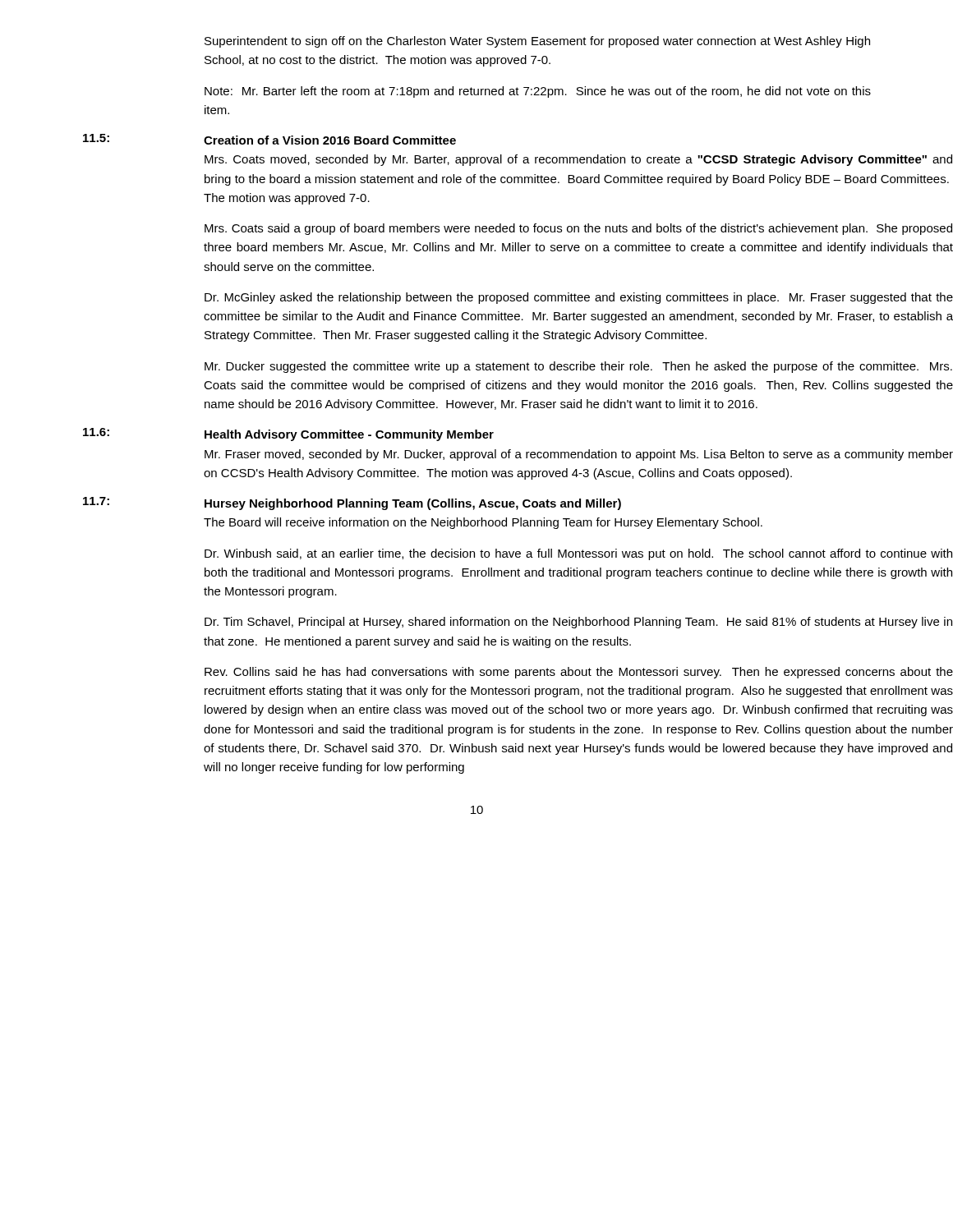
Task: Navigate to the passage starting "Dr. Winbush said, at an"
Action: coord(578,572)
